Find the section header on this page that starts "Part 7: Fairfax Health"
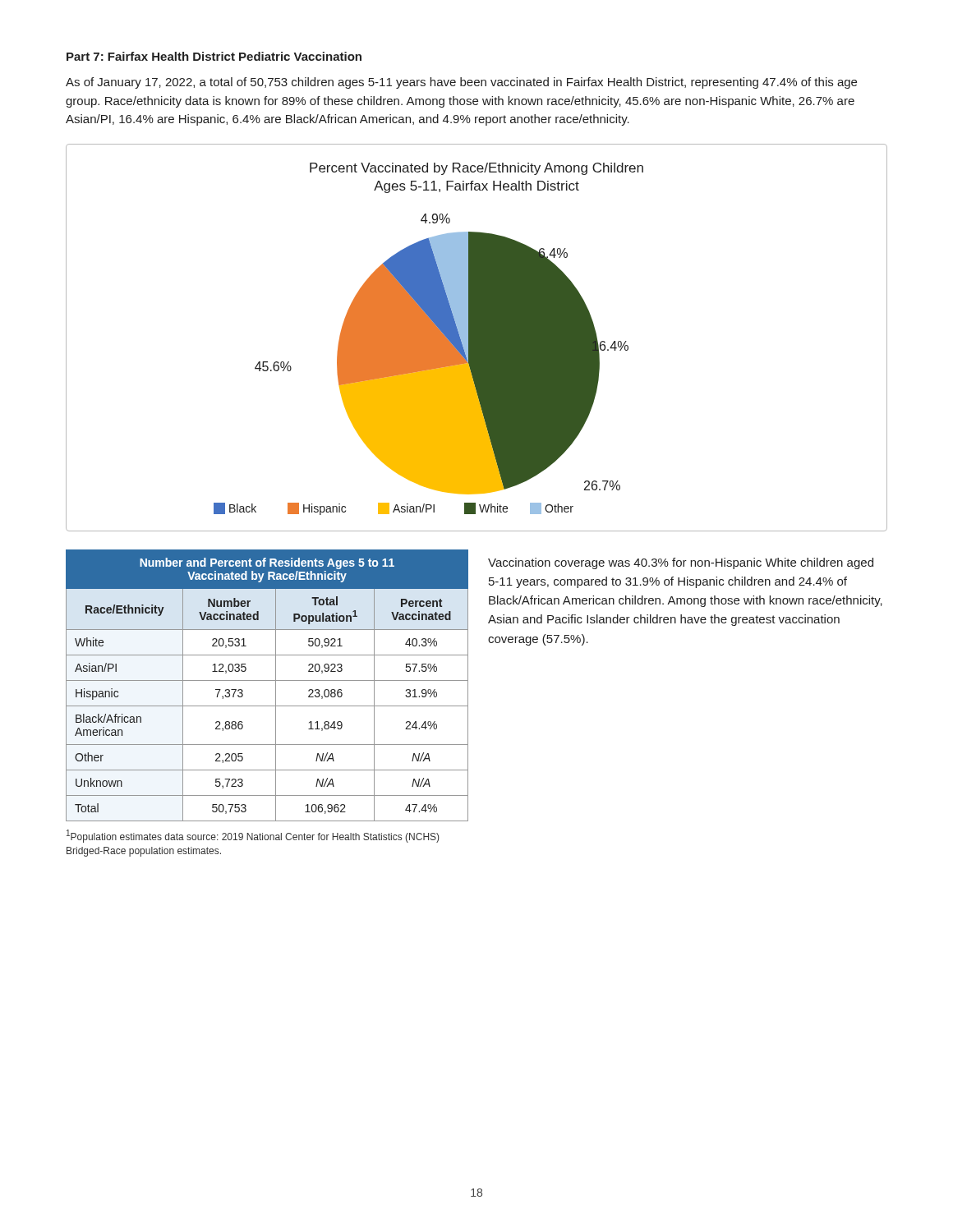The height and width of the screenshot is (1232, 953). click(x=214, y=56)
